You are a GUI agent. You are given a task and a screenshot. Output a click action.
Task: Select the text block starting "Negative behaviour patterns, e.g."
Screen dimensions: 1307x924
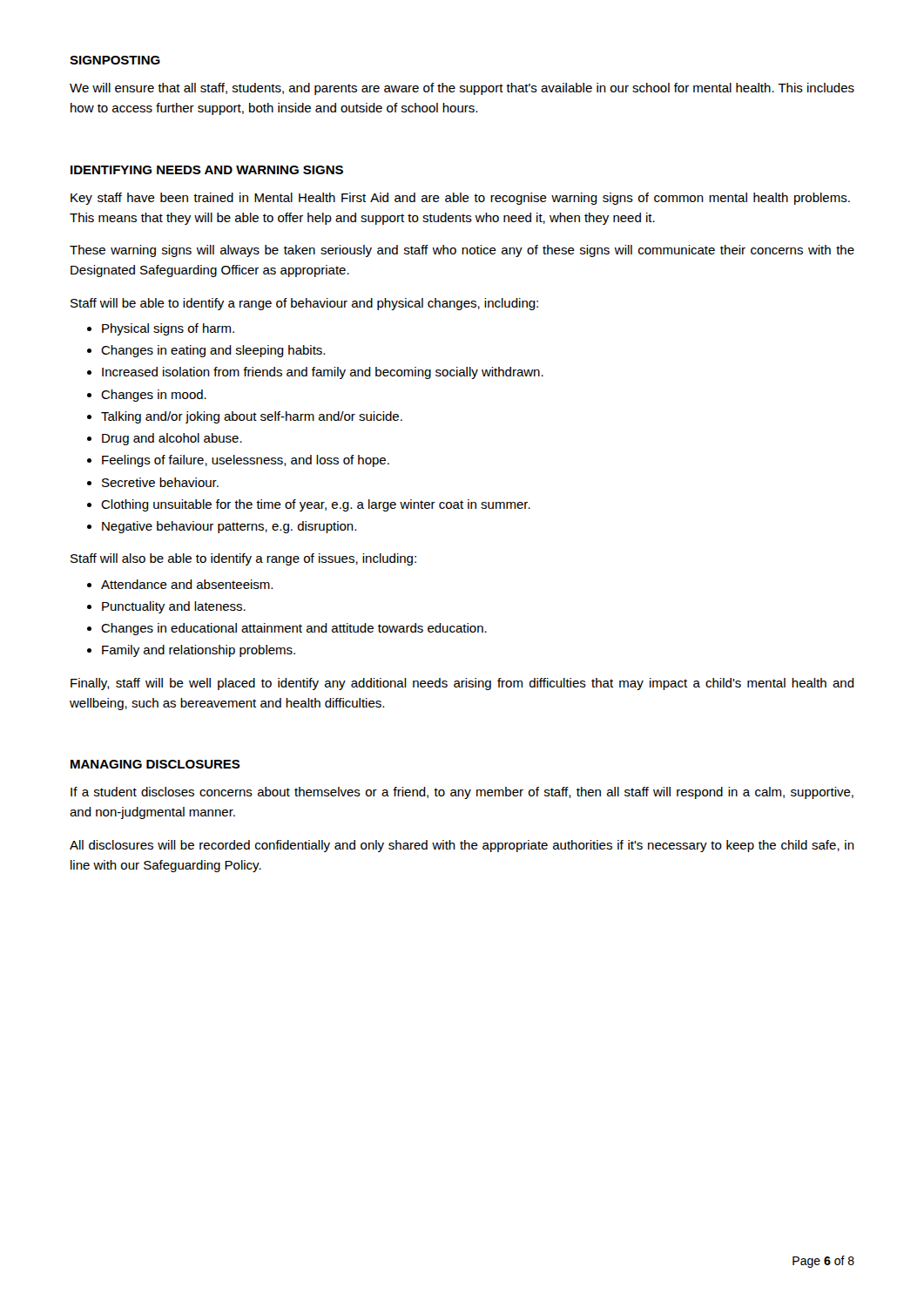229,526
